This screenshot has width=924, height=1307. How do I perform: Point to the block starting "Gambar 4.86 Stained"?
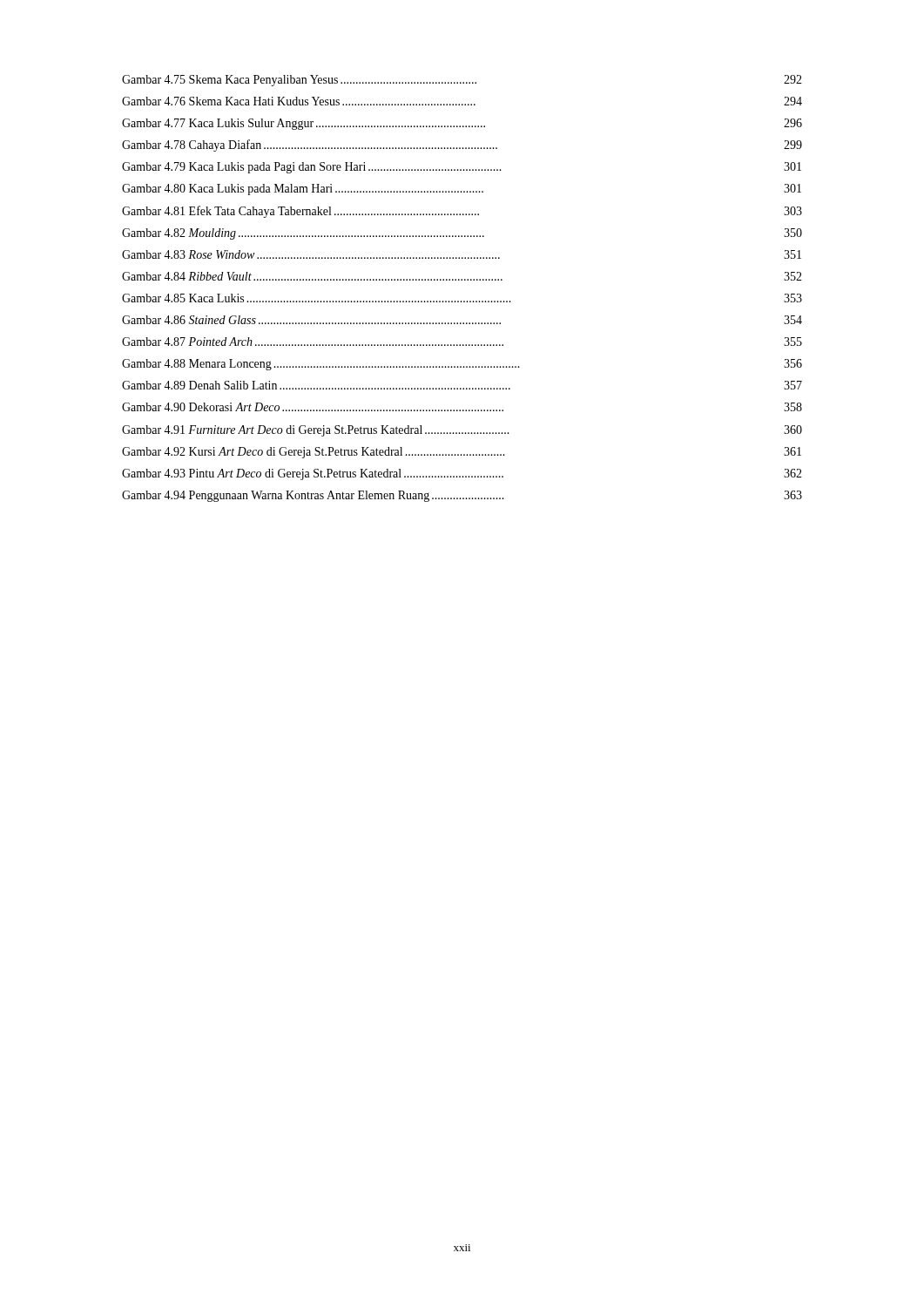point(462,320)
